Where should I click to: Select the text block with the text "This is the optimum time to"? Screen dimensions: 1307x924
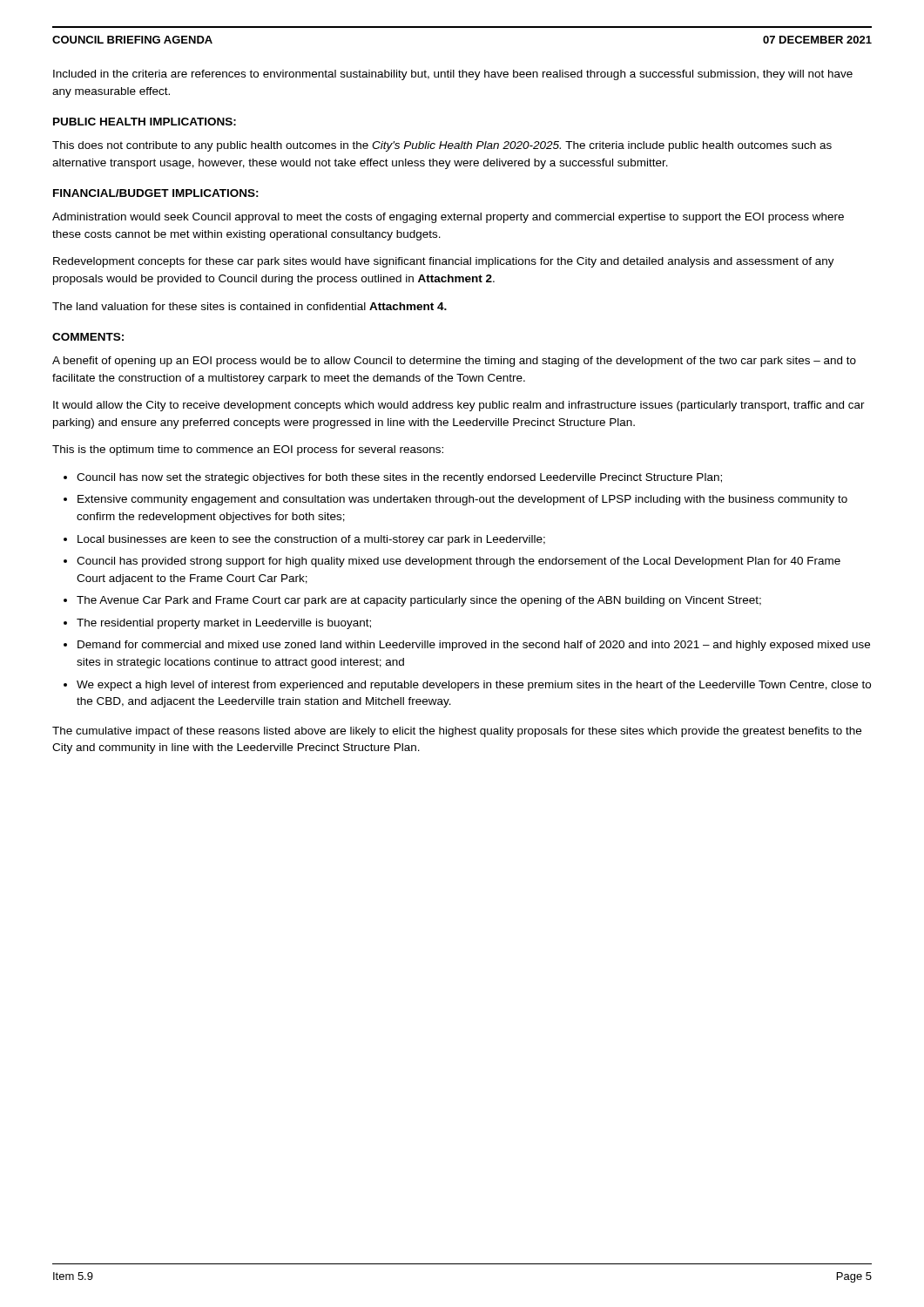[248, 449]
